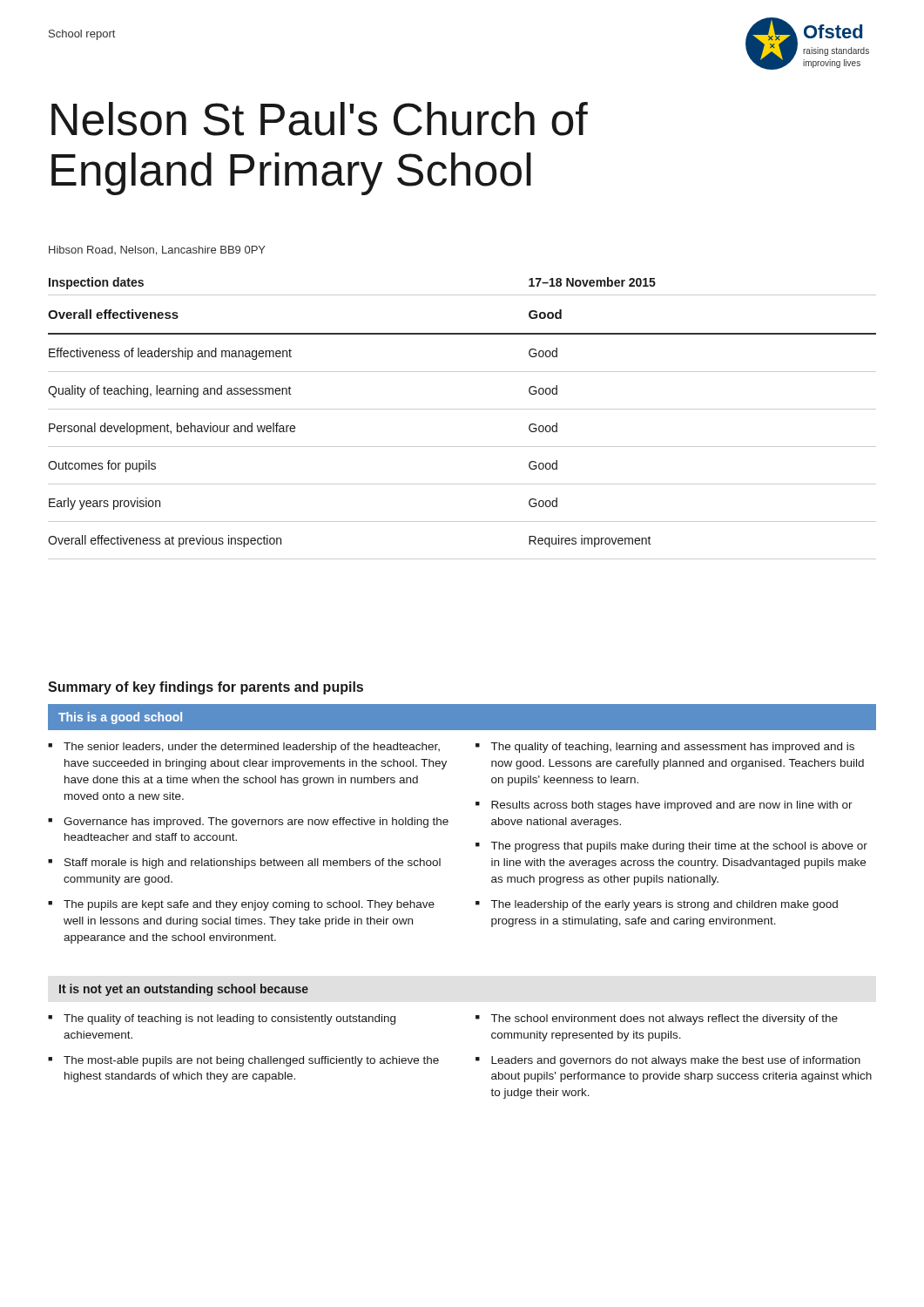This screenshot has height=1307, width=924.
Task: Locate the list item that reads "The pupils are kept safe"
Action: [x=249, y=921]
